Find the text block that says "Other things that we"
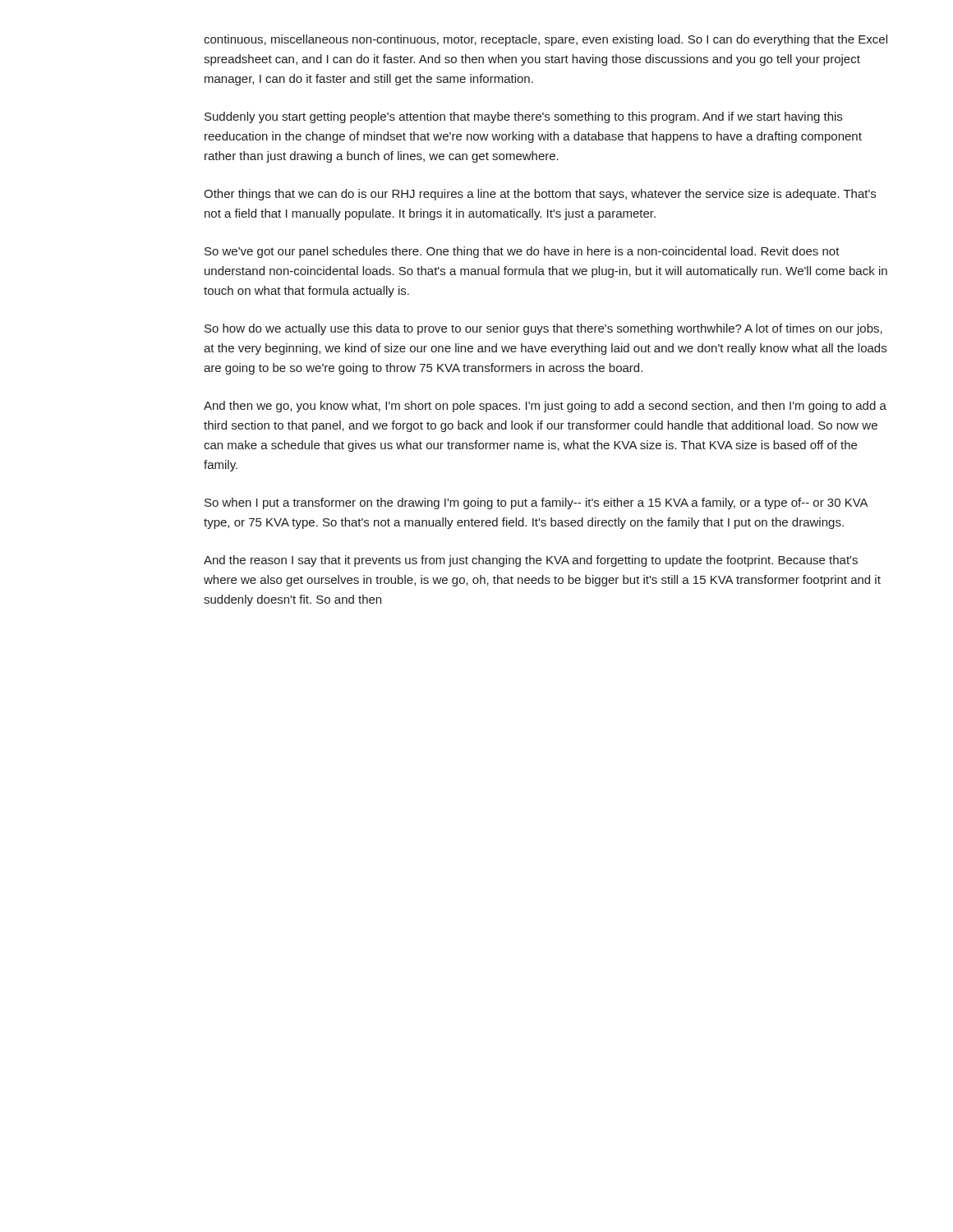The width and height of the screenshot is (953, 1232). 540,203
